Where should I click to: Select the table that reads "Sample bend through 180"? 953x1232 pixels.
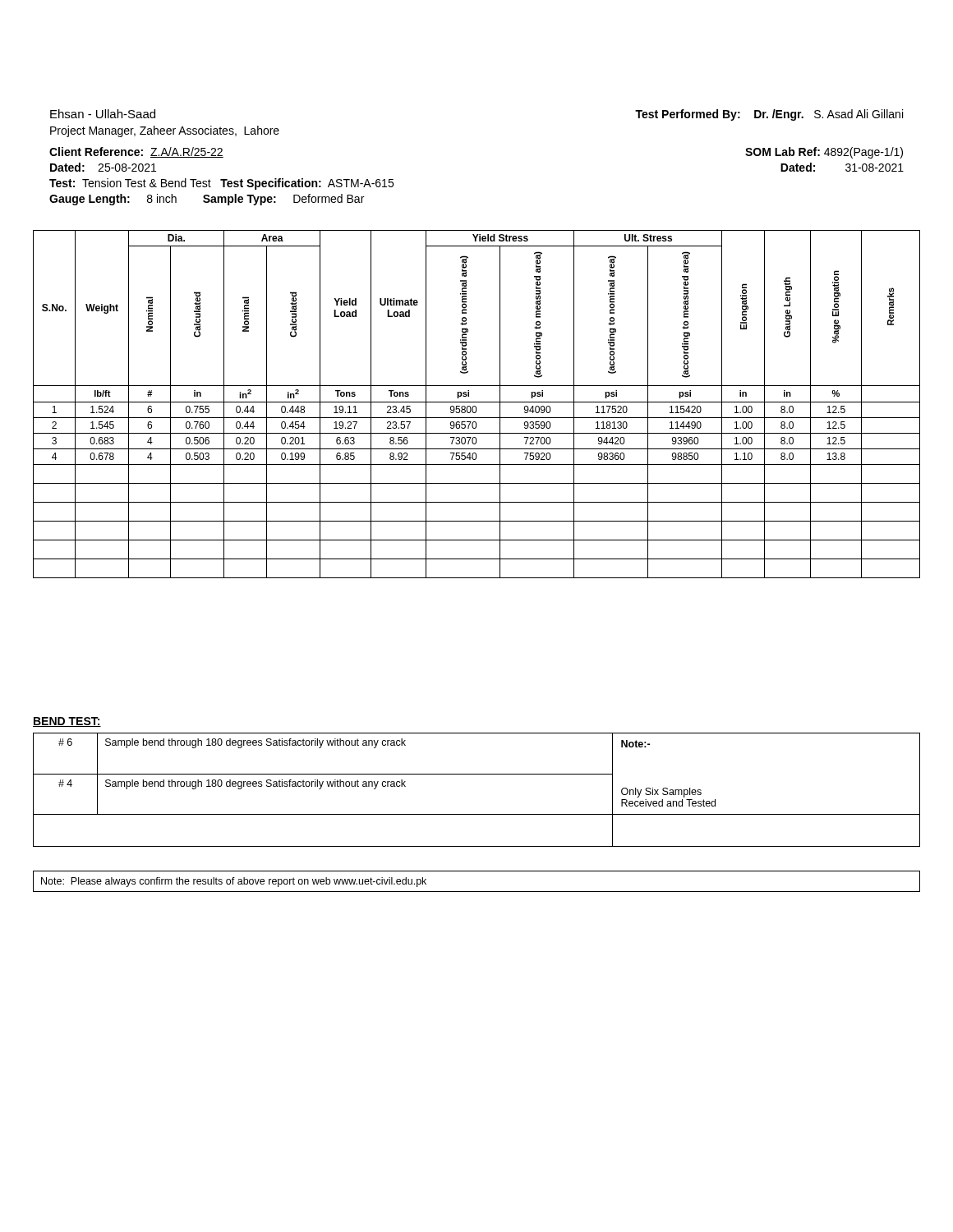click(x=476, y=790)
